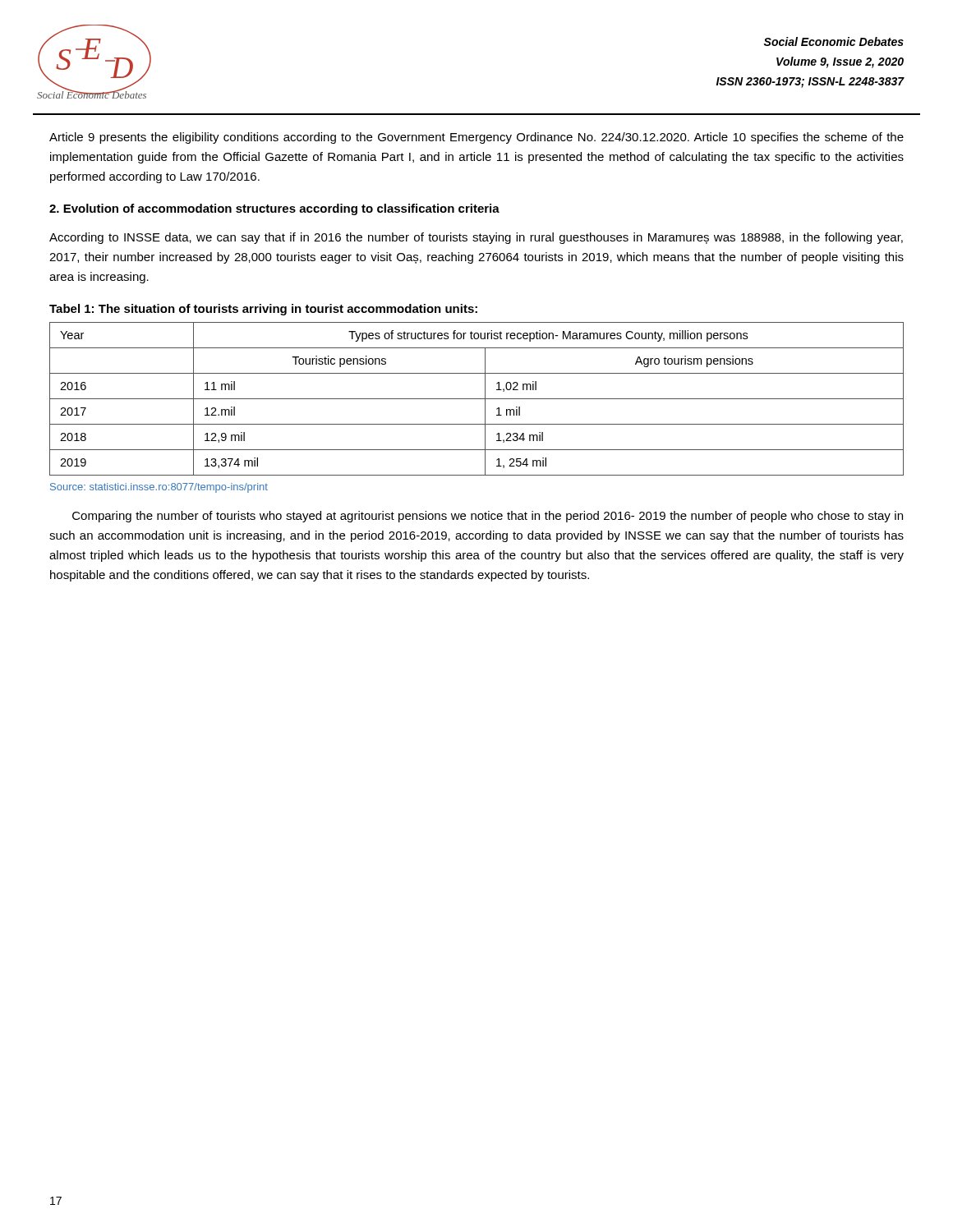Select the text block that reads "Comparing the number of tourists who stayed"
The height and width of the screenshot is (1232, 953).
coord(476,545)
